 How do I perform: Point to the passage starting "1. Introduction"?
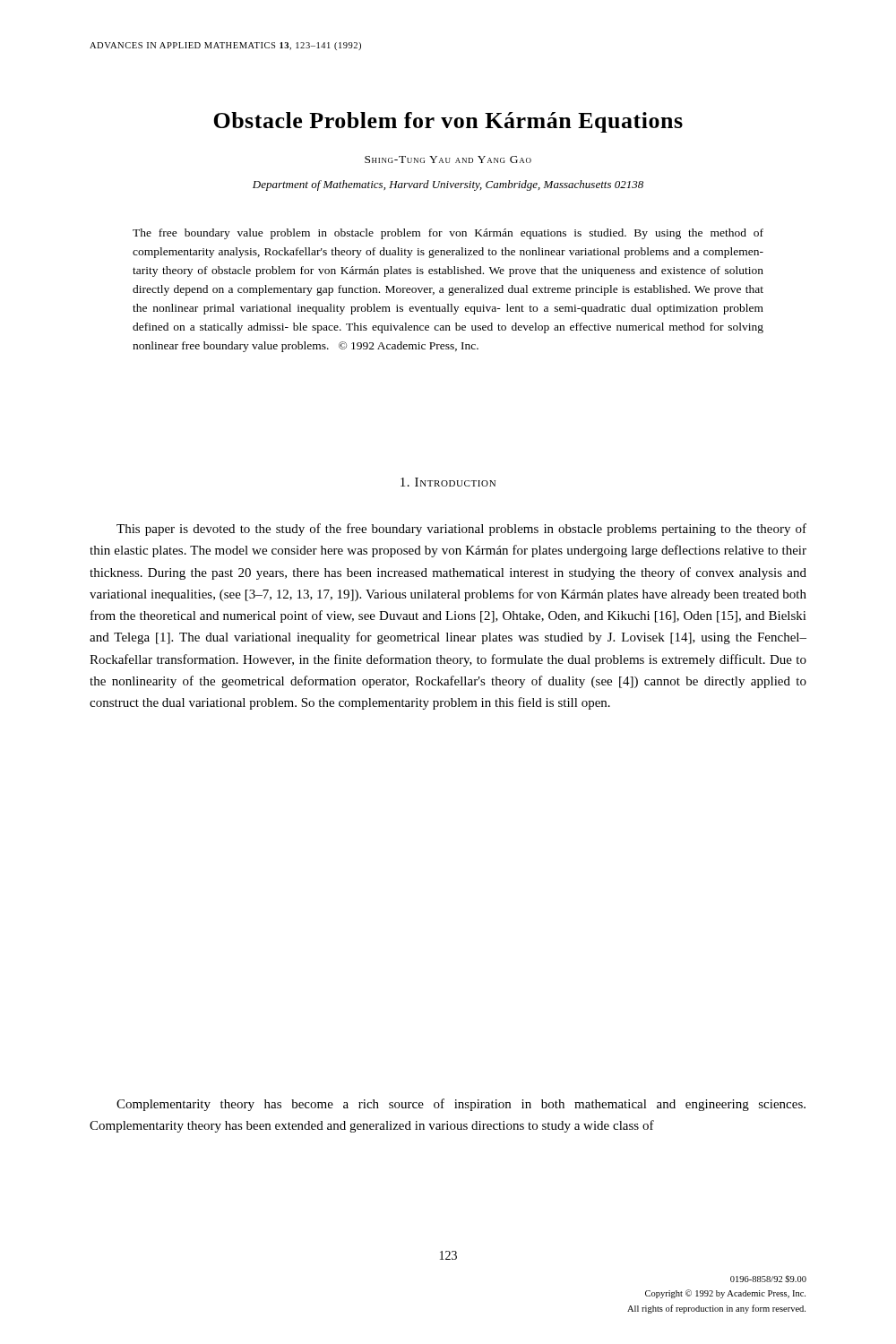[448, 482]
